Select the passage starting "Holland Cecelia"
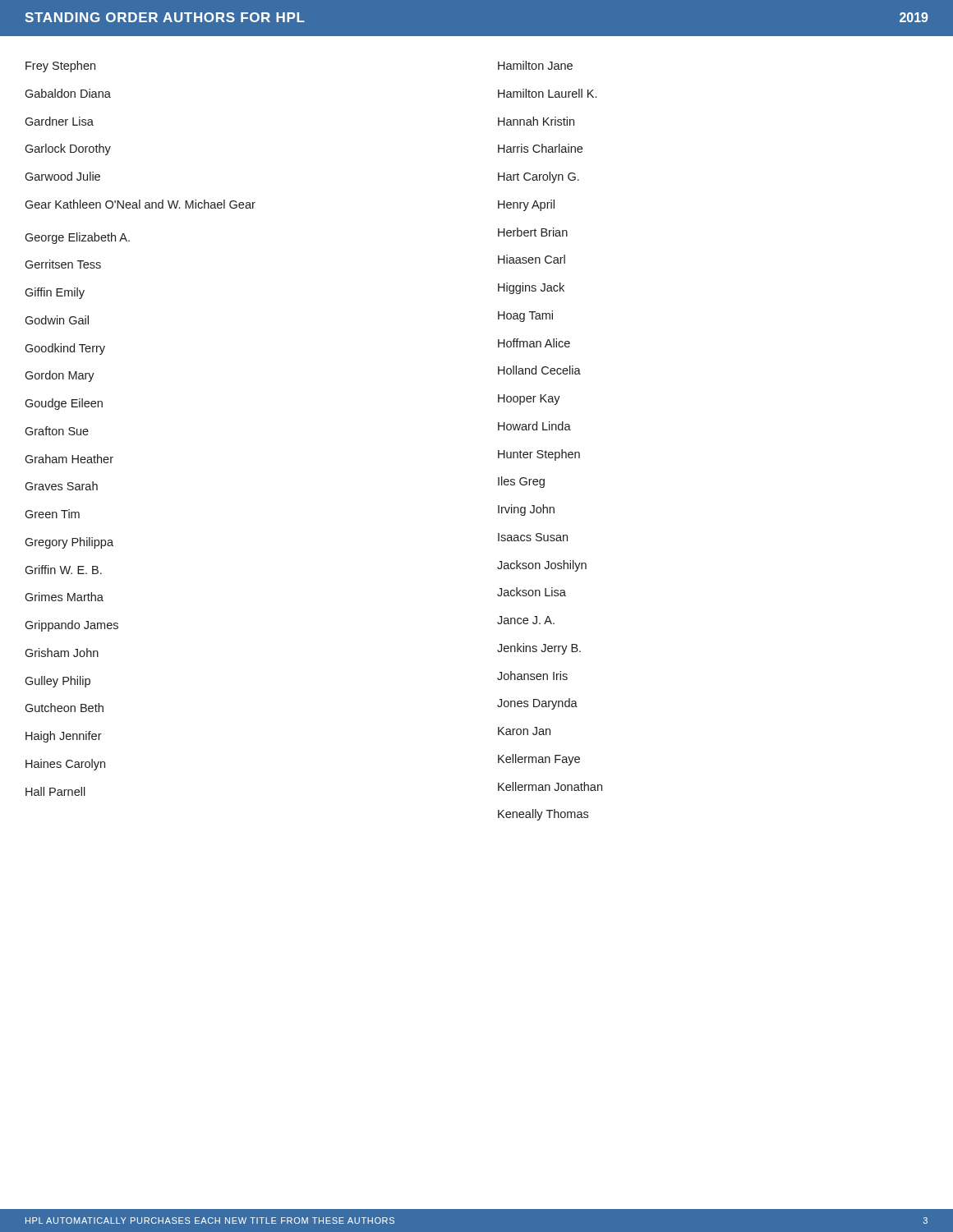The image size is (953, 1232). click(x=539, y=371)
